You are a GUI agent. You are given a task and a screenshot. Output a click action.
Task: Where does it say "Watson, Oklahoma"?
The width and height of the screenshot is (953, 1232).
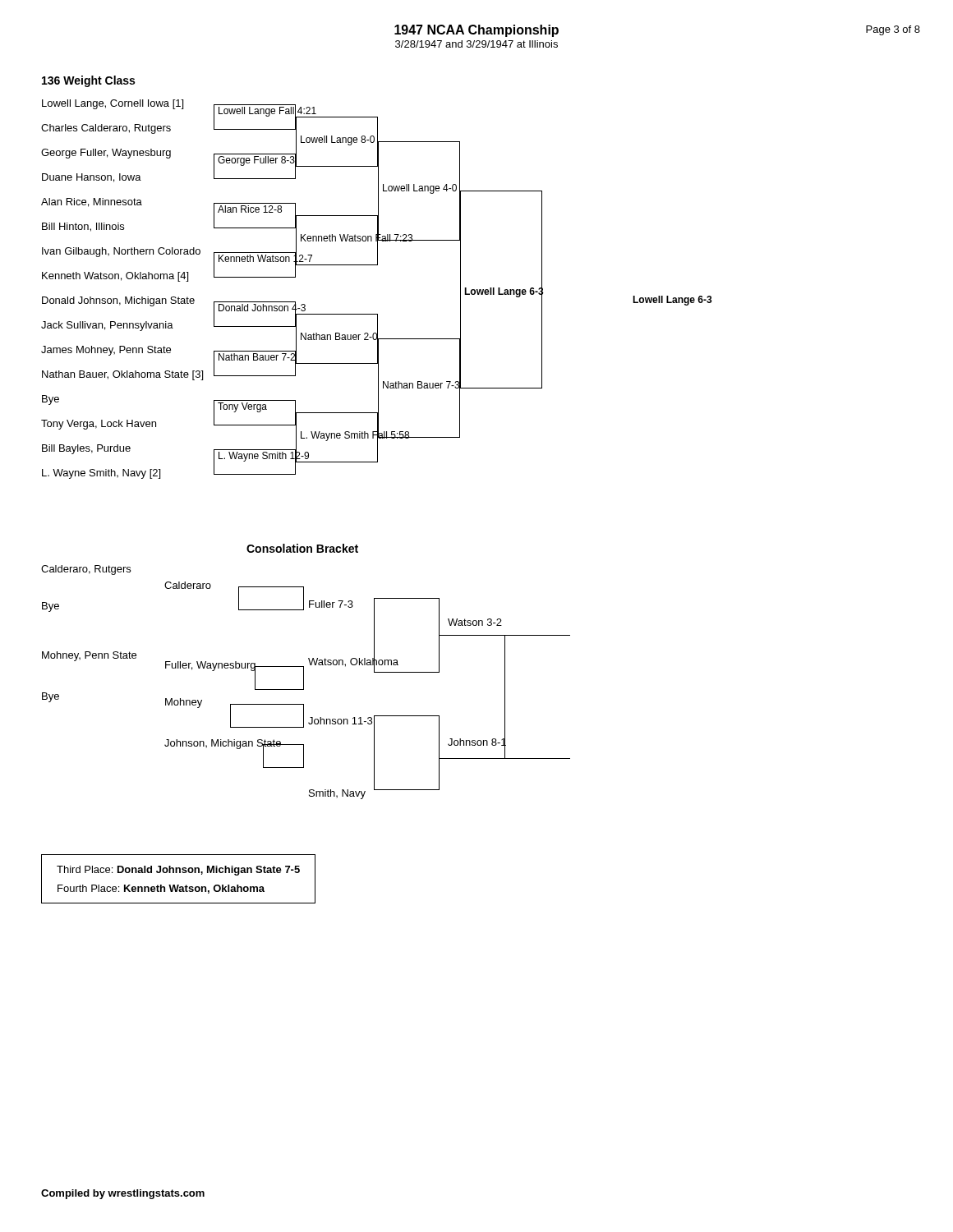(353, 662)
